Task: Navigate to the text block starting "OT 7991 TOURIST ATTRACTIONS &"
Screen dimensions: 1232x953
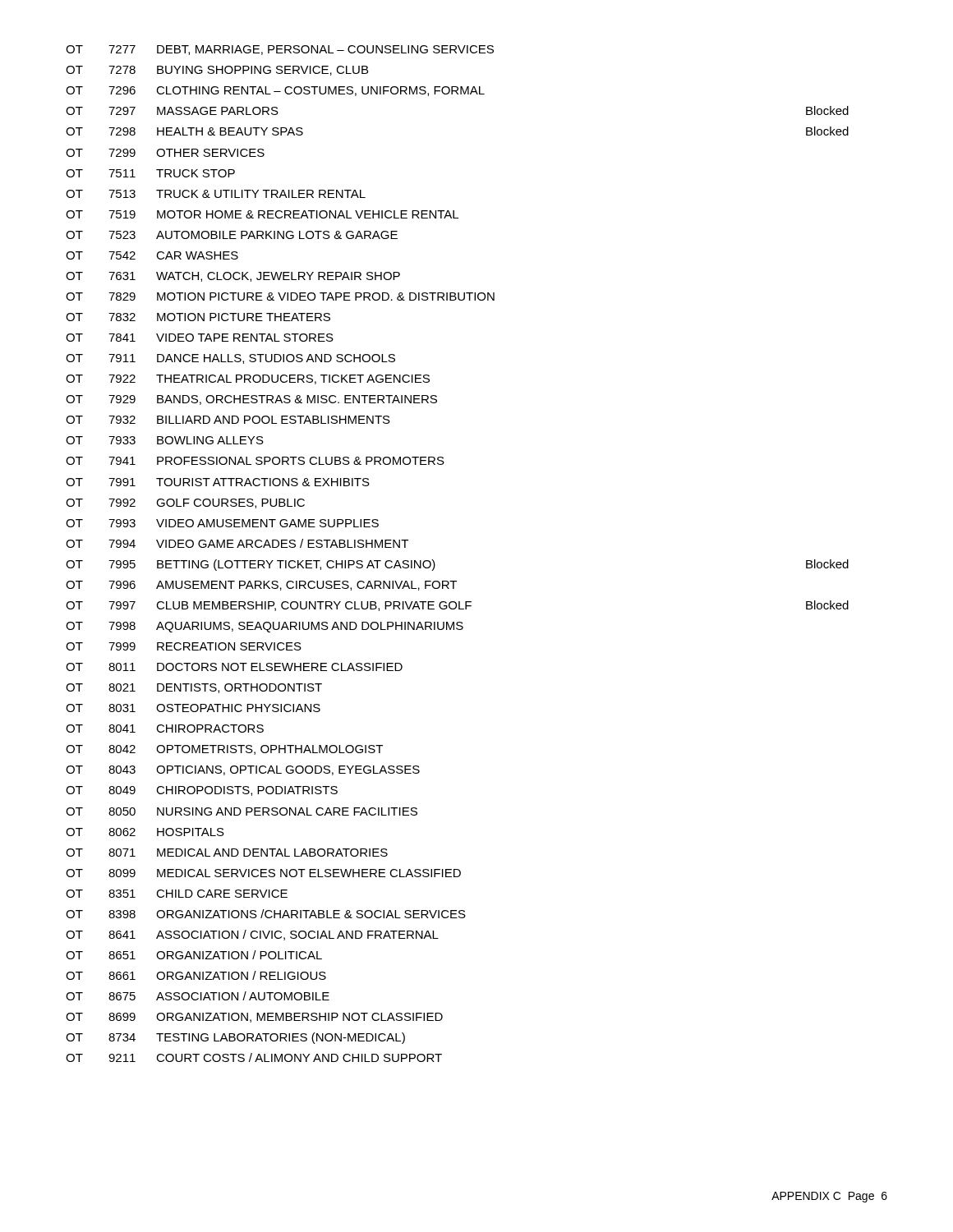Action: click(218, 482)
